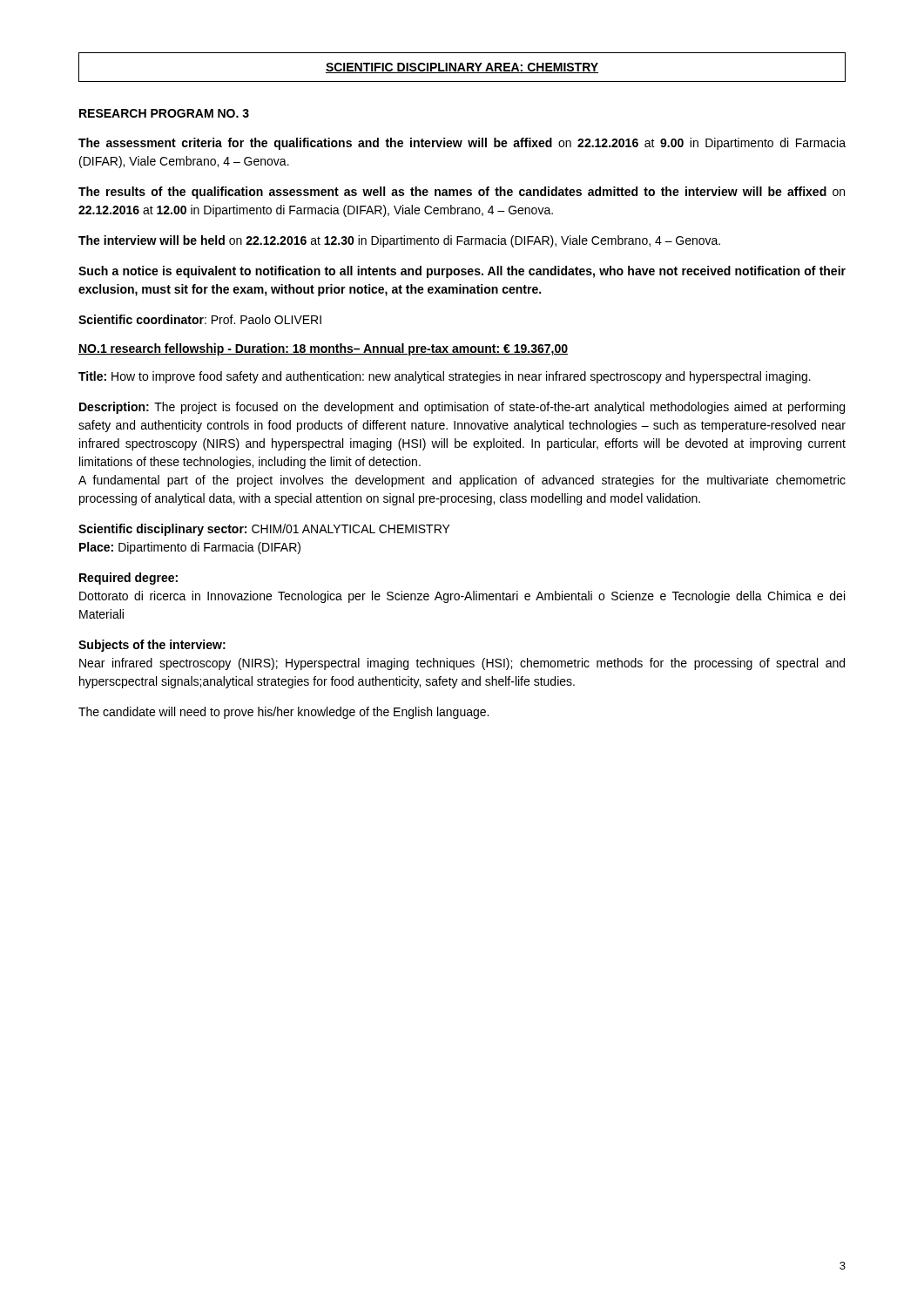Select the text block that says "The results of the qualification"
Image resolution: width=924 pixels, height=1307 pixels.
point(462,201)
